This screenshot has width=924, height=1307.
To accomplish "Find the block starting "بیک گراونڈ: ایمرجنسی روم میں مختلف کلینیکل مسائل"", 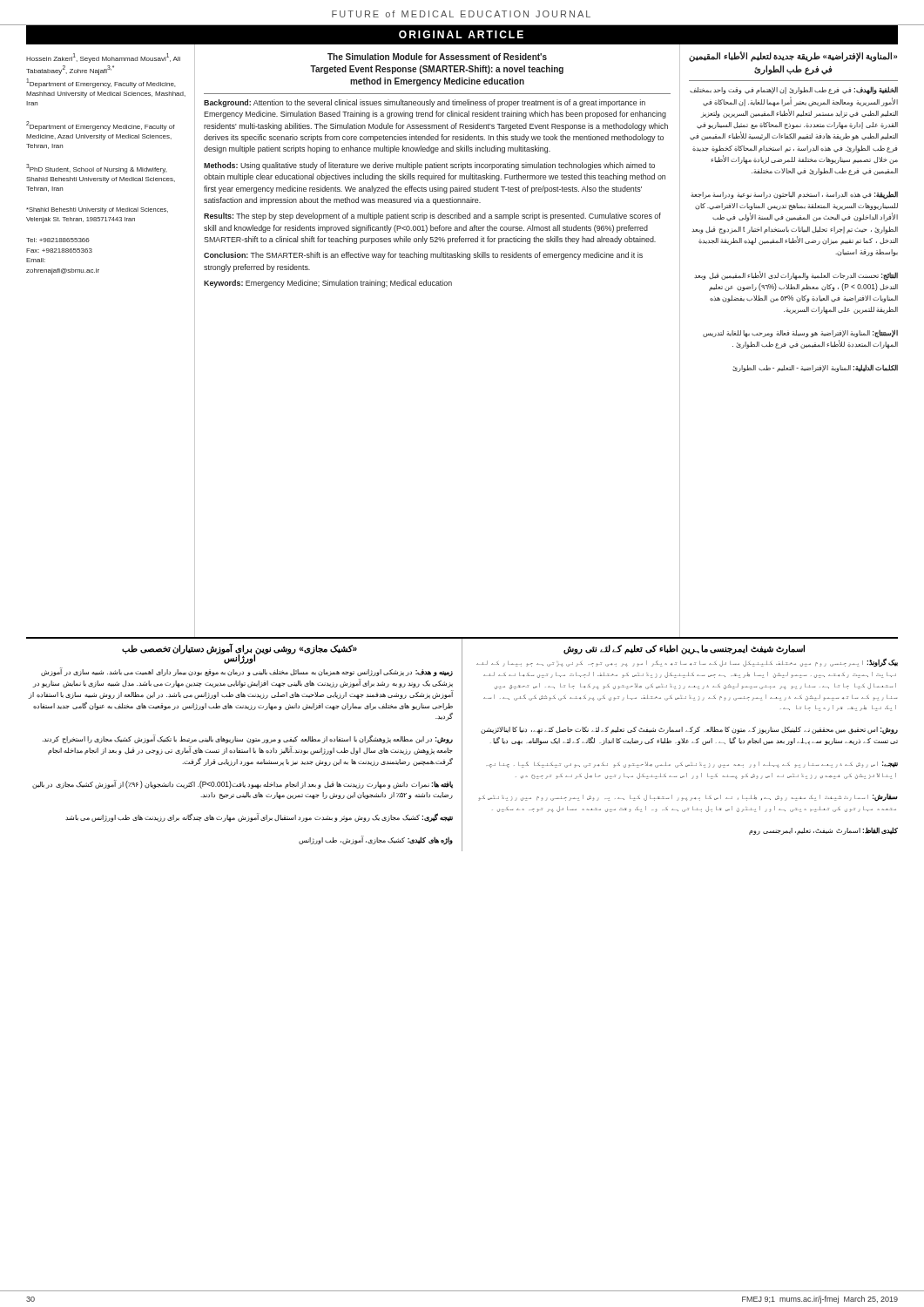I will tap(687, 746).
